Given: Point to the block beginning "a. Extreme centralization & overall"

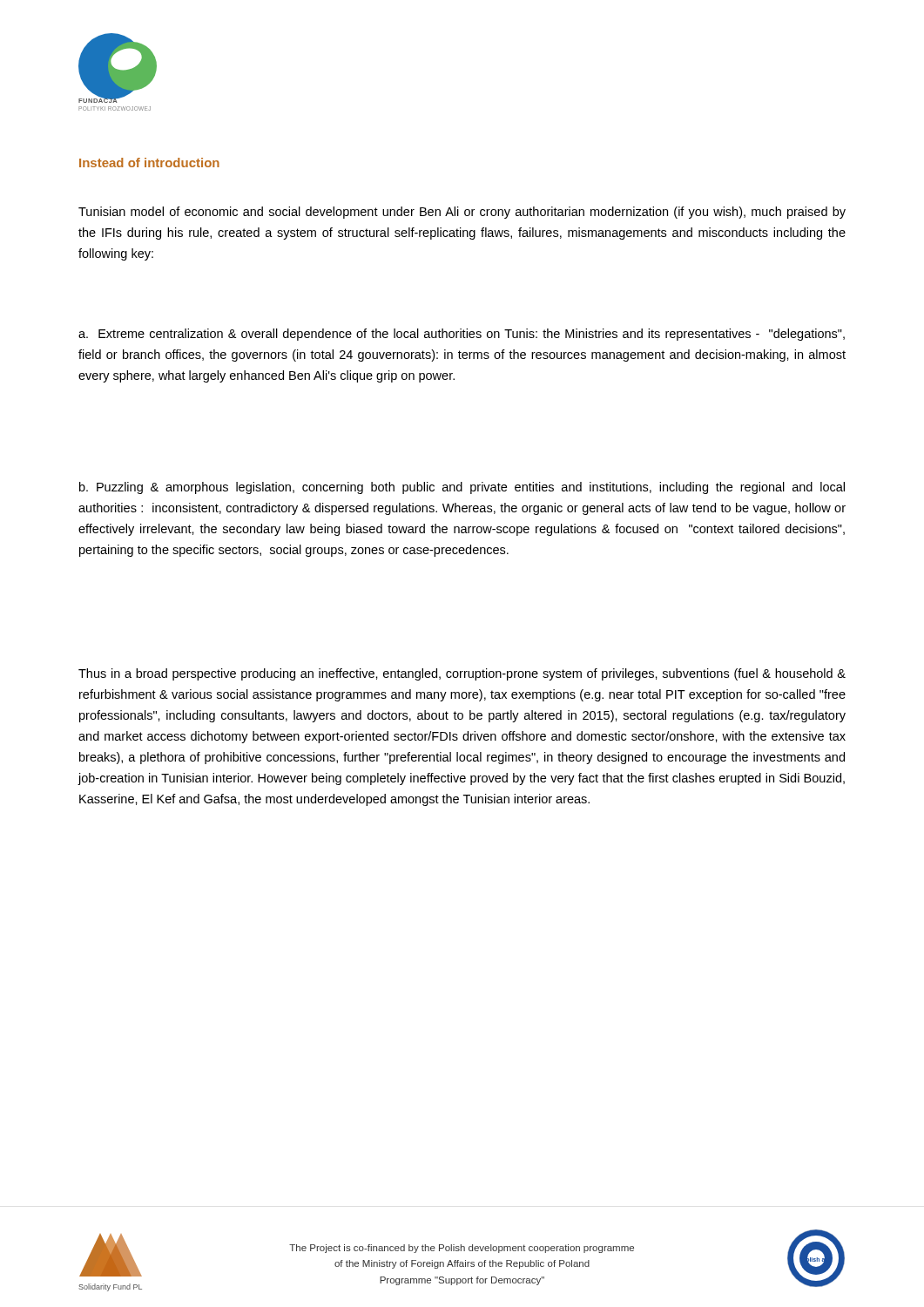Looking at the screenshot, I should coord(462,355).
